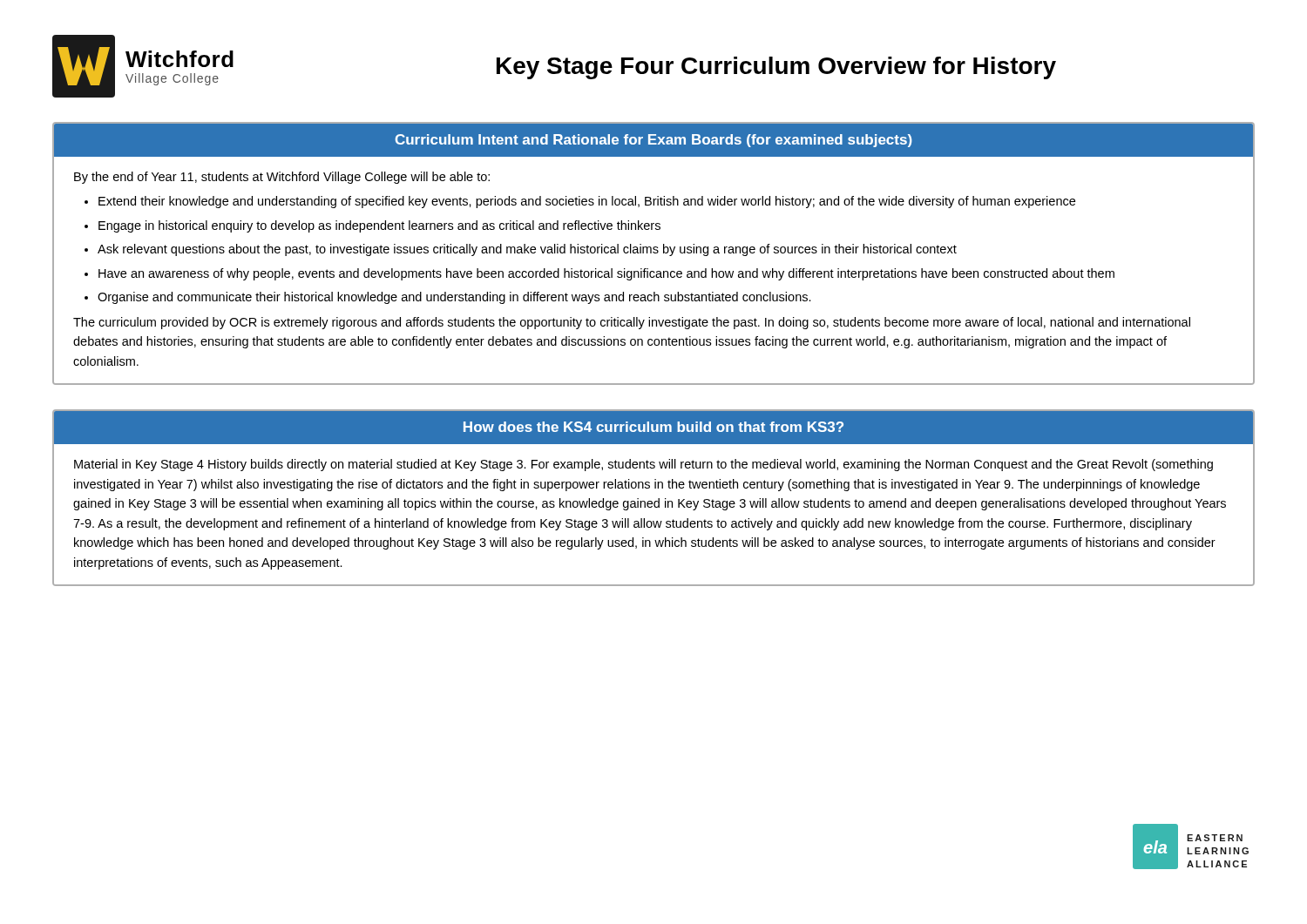This screenshot has height=924, width=1307.
Task: Locate the block of text that opens with "Have an awareness of"
Action: [x=606, y=273]
